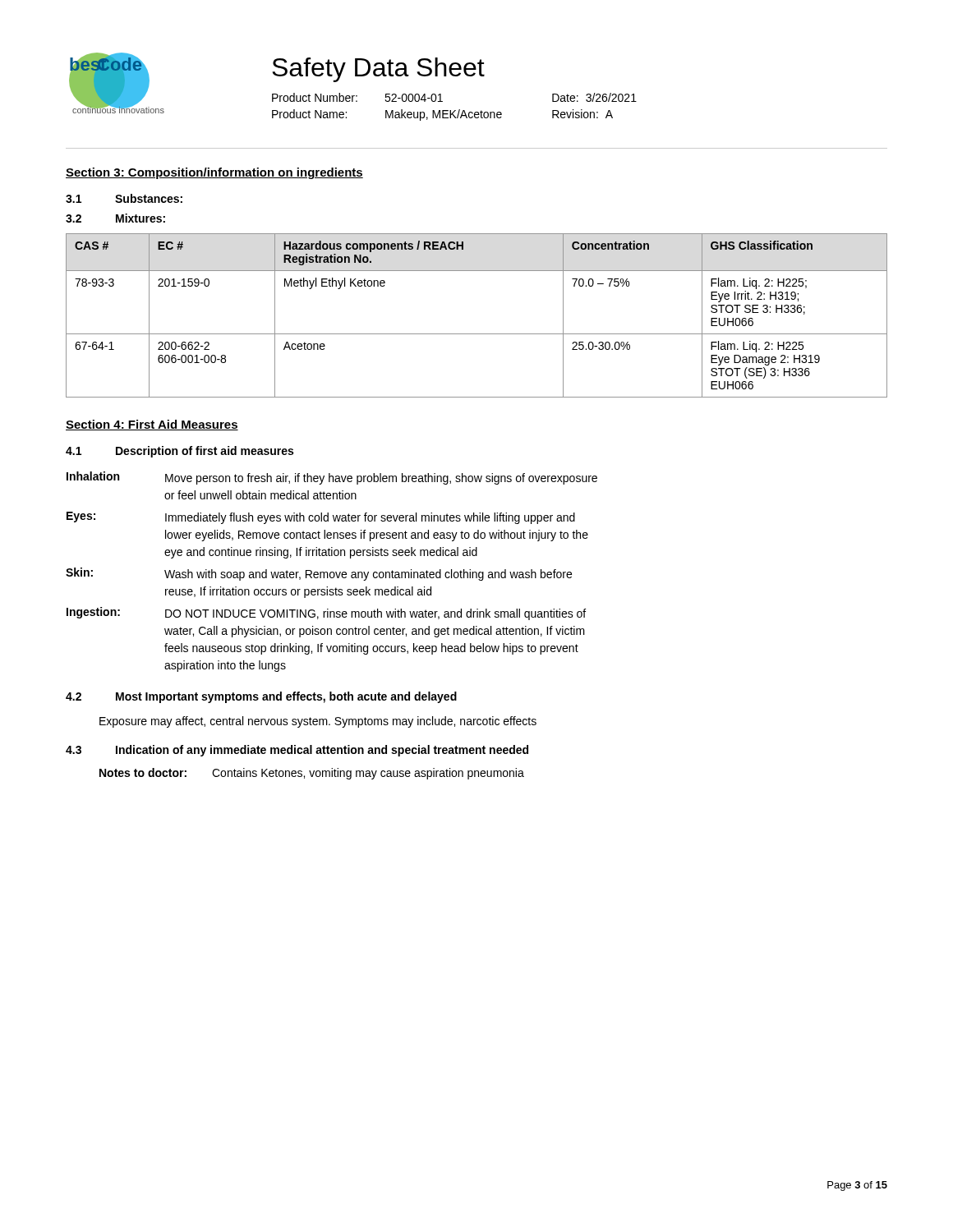Screen dimensions: 1232x953
Task: Click on the text block starting "Safety Data Sheet"
Action: pos(378,67)
